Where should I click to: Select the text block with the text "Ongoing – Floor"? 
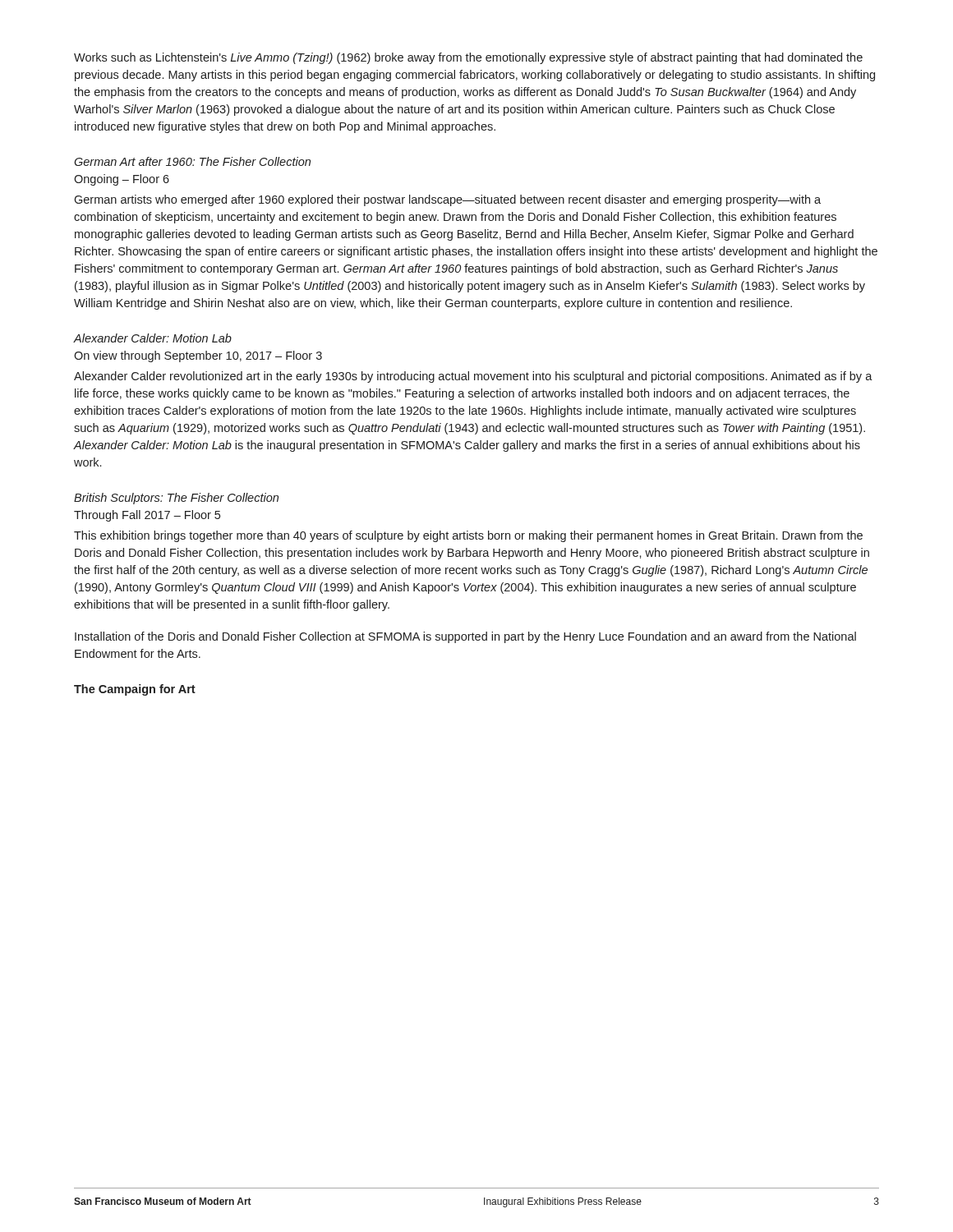[x=122, y=179]
